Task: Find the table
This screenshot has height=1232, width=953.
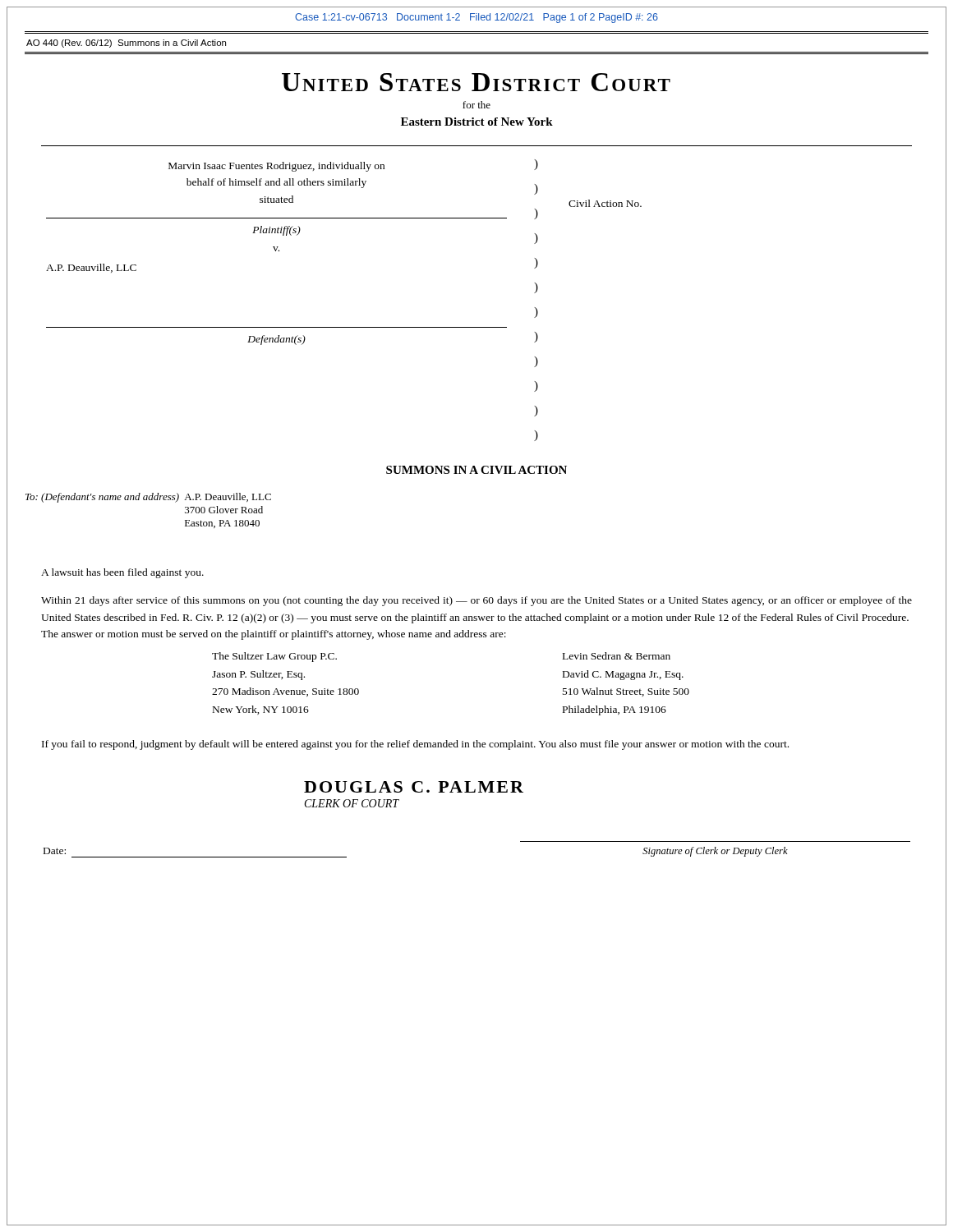Action: tap(476, 296)
